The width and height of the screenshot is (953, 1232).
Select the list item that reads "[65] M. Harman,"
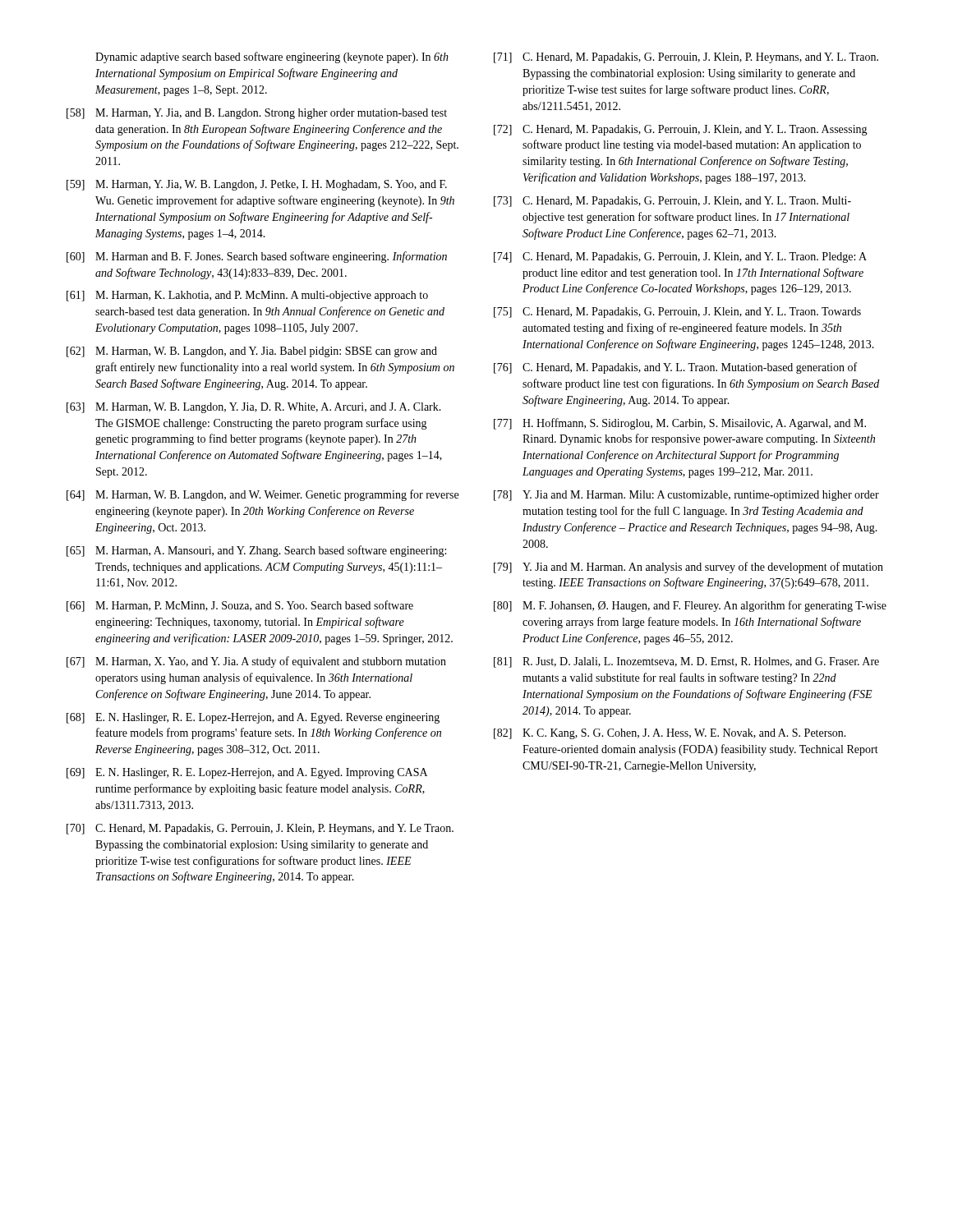pyautogui.click(x=263, y=567)
